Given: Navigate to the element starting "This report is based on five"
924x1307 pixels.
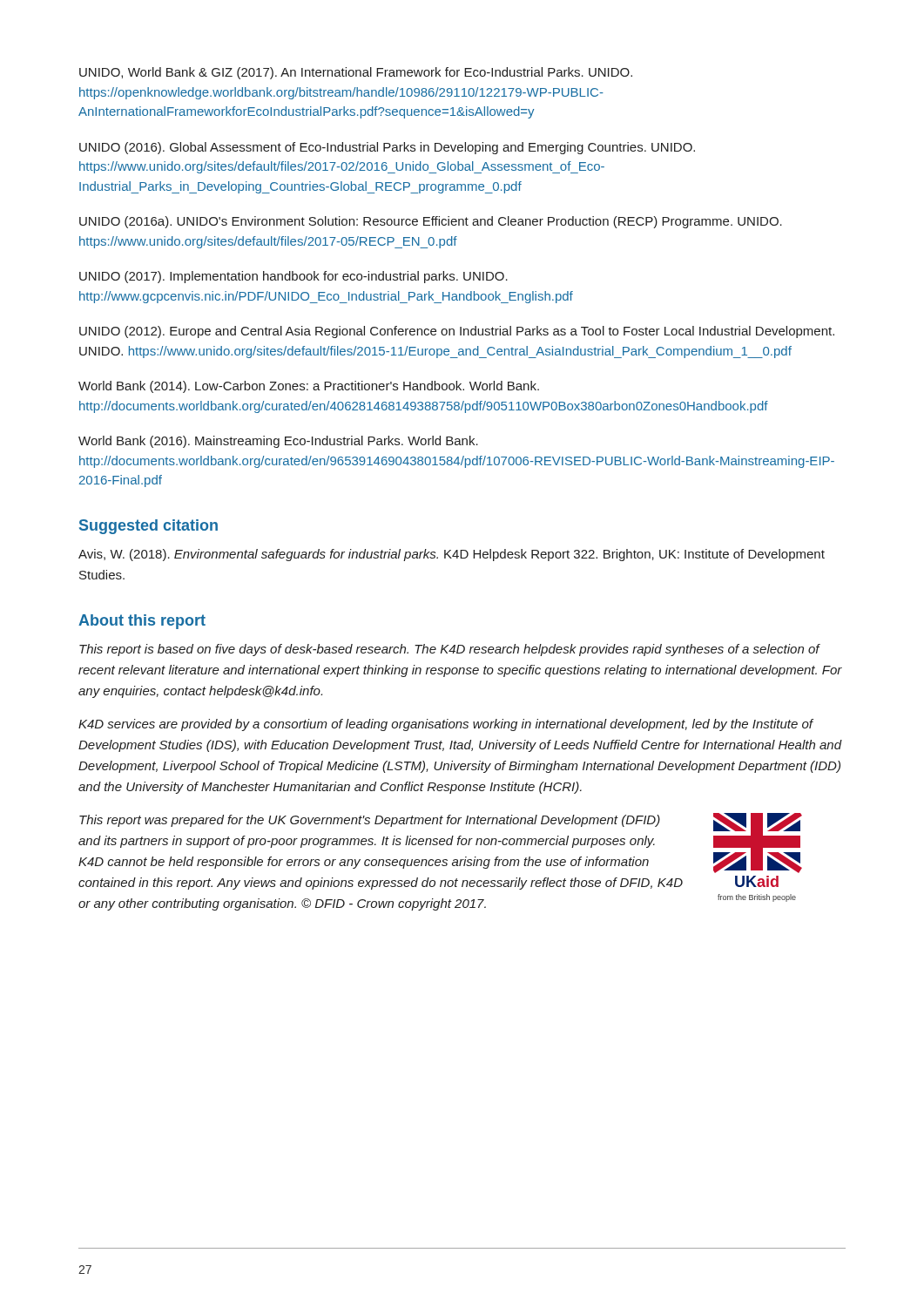Looking at the screenshot, I should (x=460, y=669).
